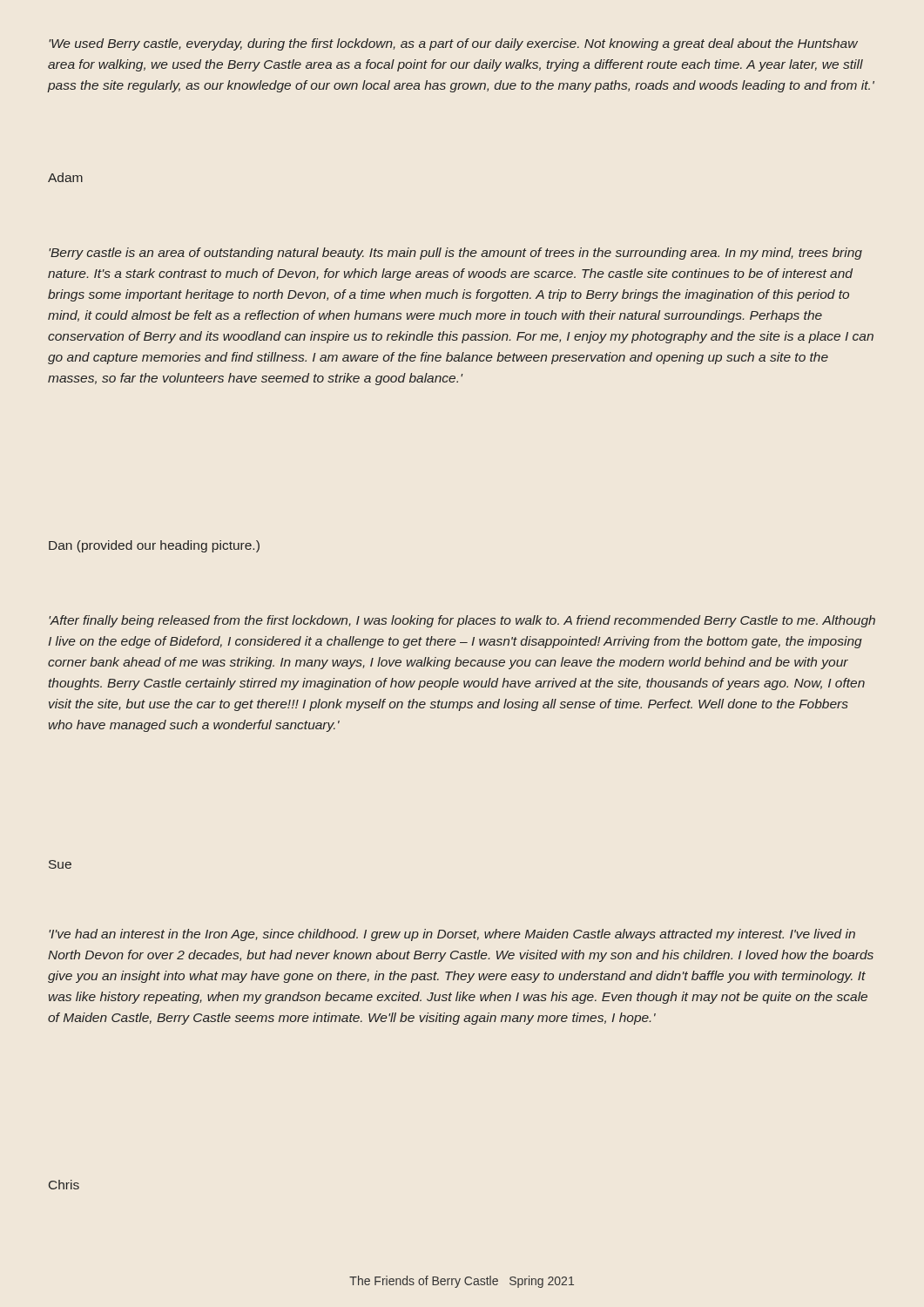Click where it says "Dan (provided our heading picture.)"
This screenshot has height=1307, width=924.
pos(154,545)
